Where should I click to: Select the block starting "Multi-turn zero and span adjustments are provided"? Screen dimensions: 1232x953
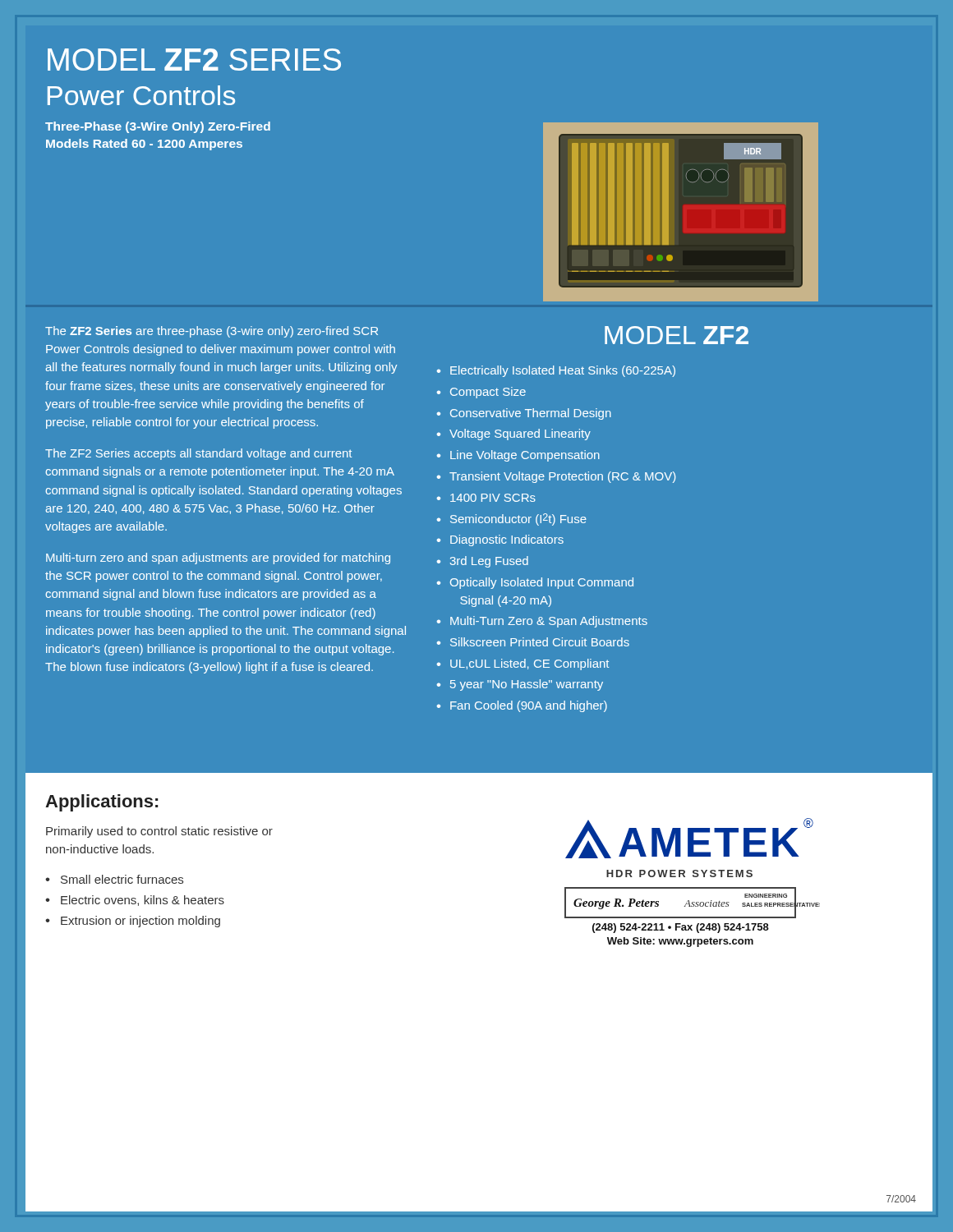(226, 612)
